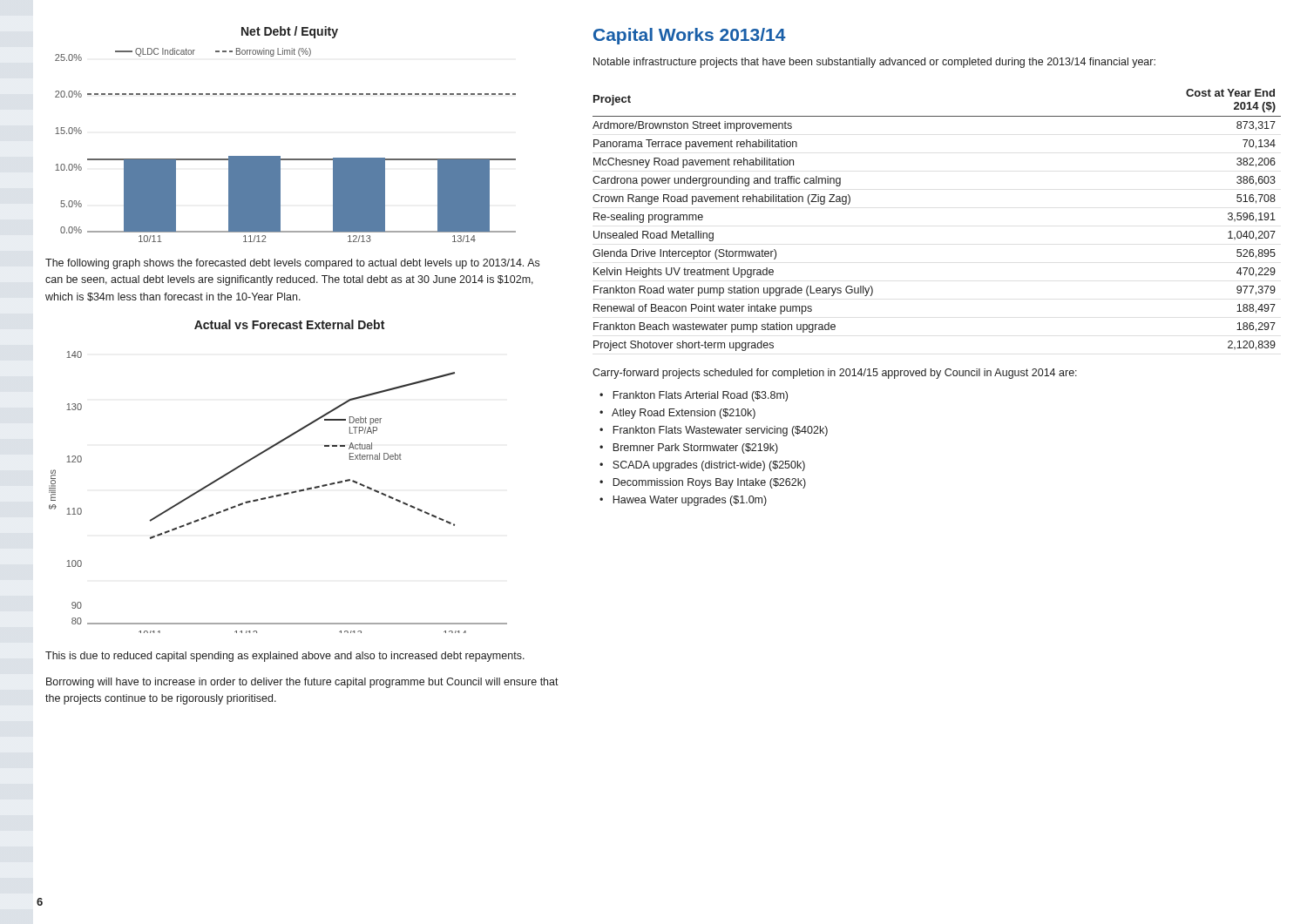1307x924 pixels.
Task: Locate the text block starting "• SCADA upgrades (district-wide) ($250k)"
Action: pyautogui.click(x=703, y=465)
